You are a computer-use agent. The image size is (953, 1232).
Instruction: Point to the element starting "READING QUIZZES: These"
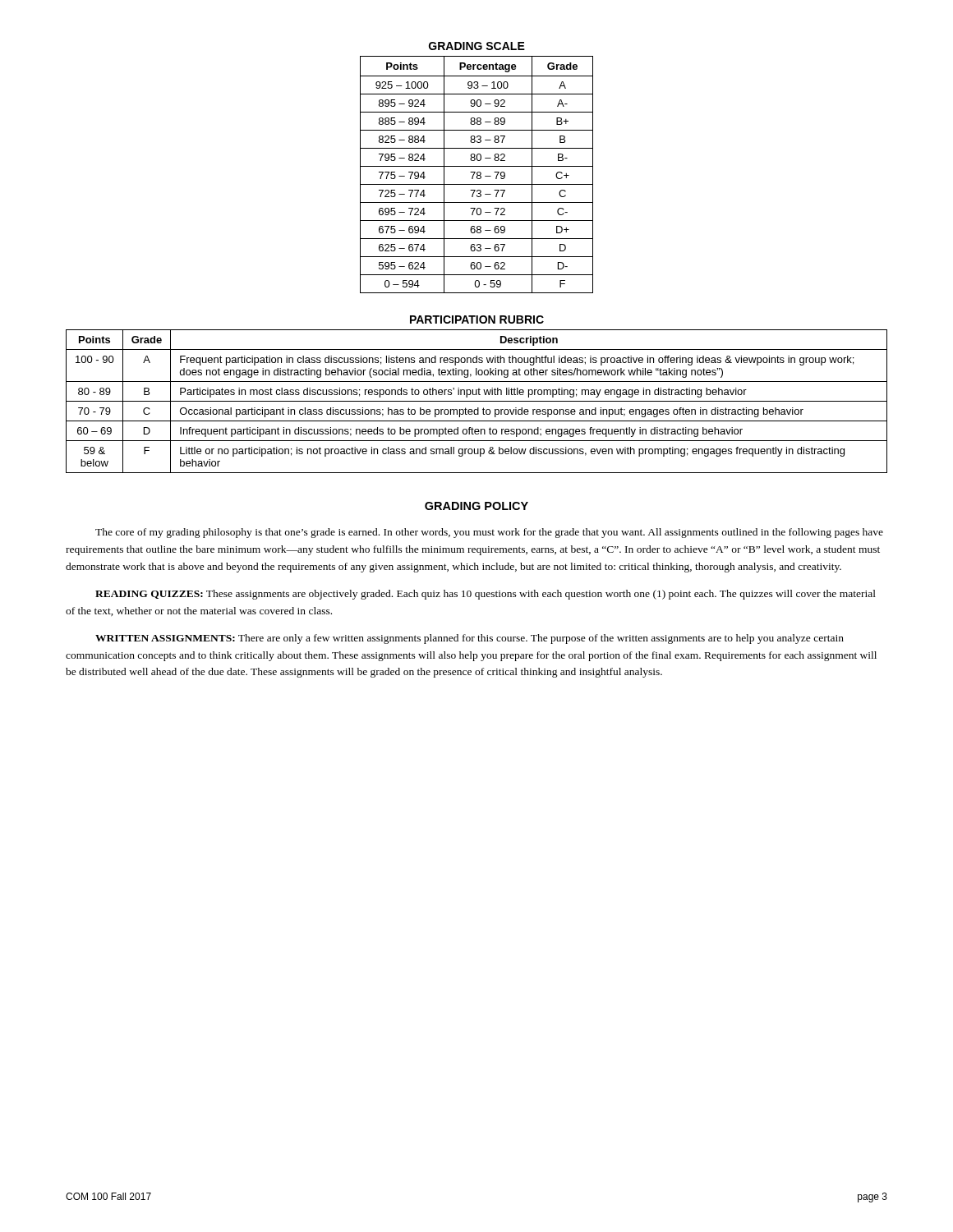[471, 602]
